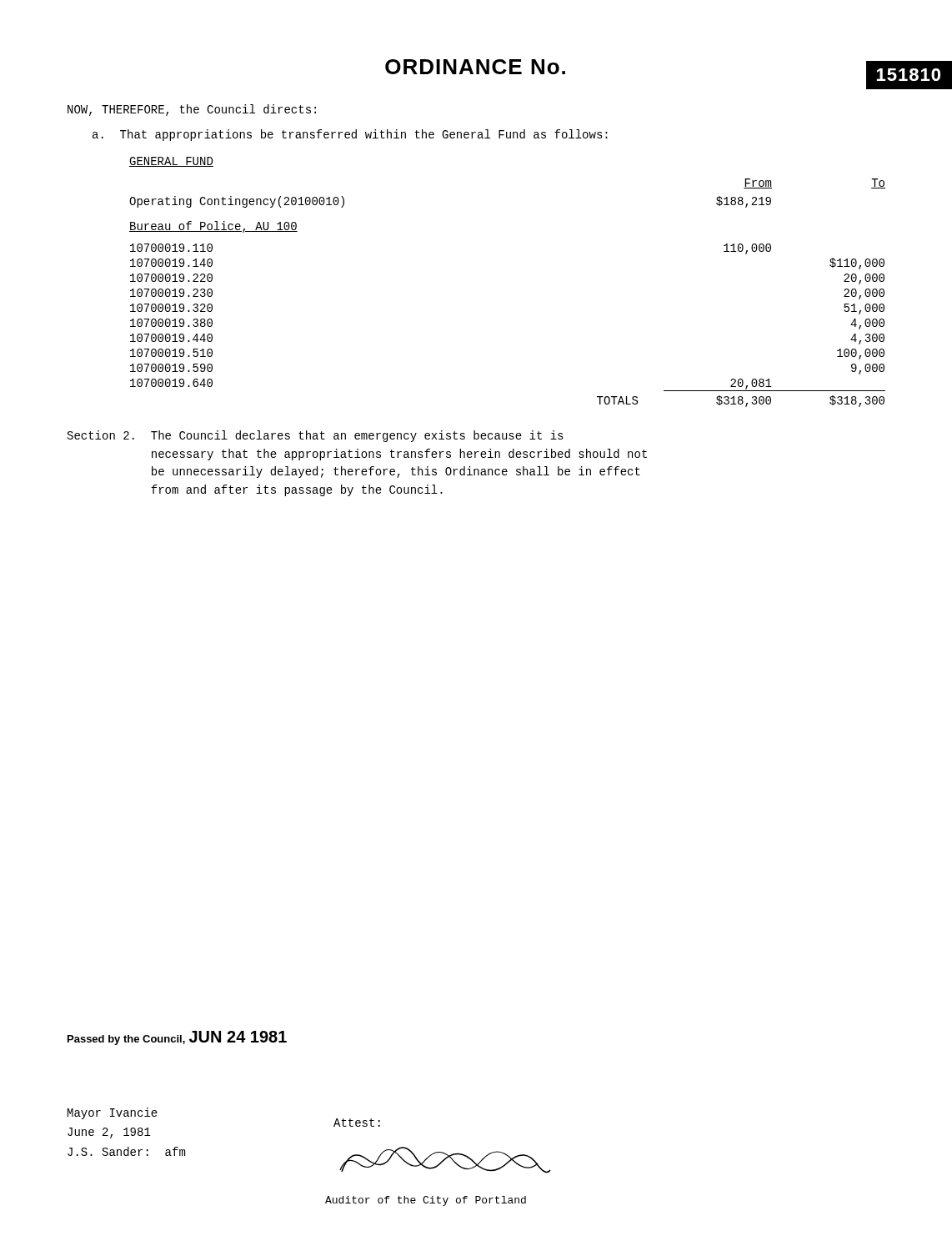Click the title
Viewport: 952px width, 1251px height.
tap(476, 67)
